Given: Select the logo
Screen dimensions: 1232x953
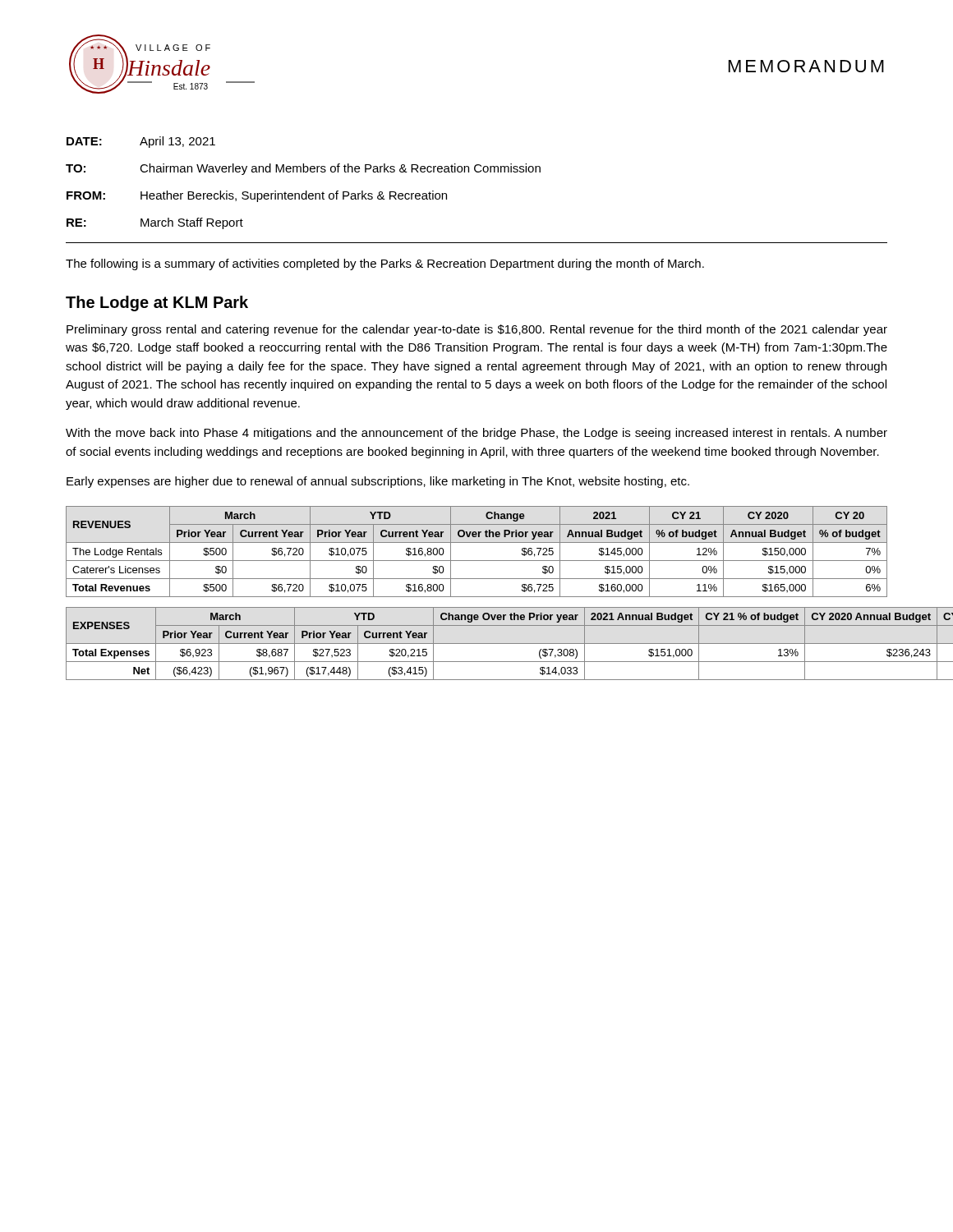Looking at the screenshot, I should point(173,71).
